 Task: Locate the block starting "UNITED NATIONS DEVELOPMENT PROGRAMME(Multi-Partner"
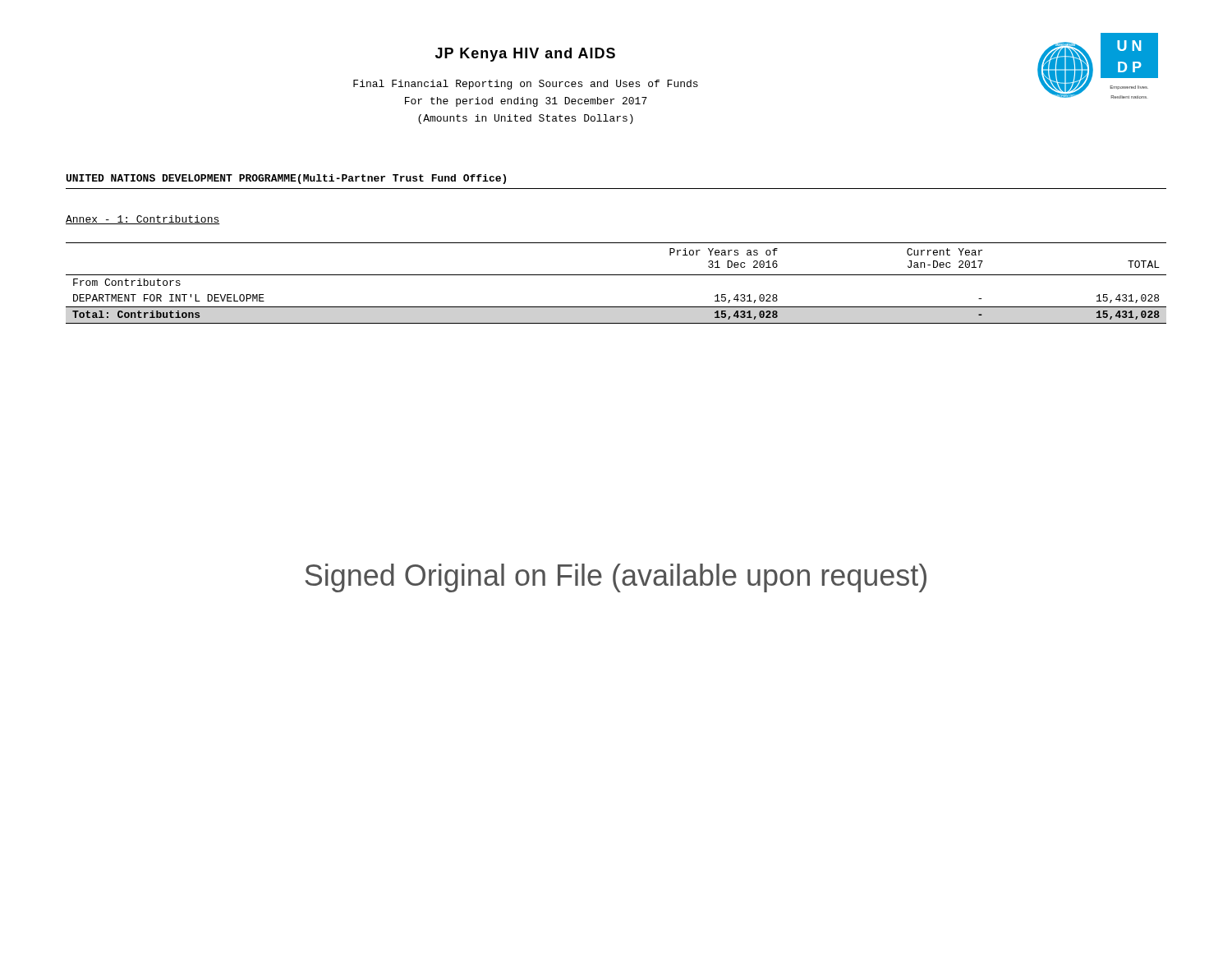click(616, 181)
